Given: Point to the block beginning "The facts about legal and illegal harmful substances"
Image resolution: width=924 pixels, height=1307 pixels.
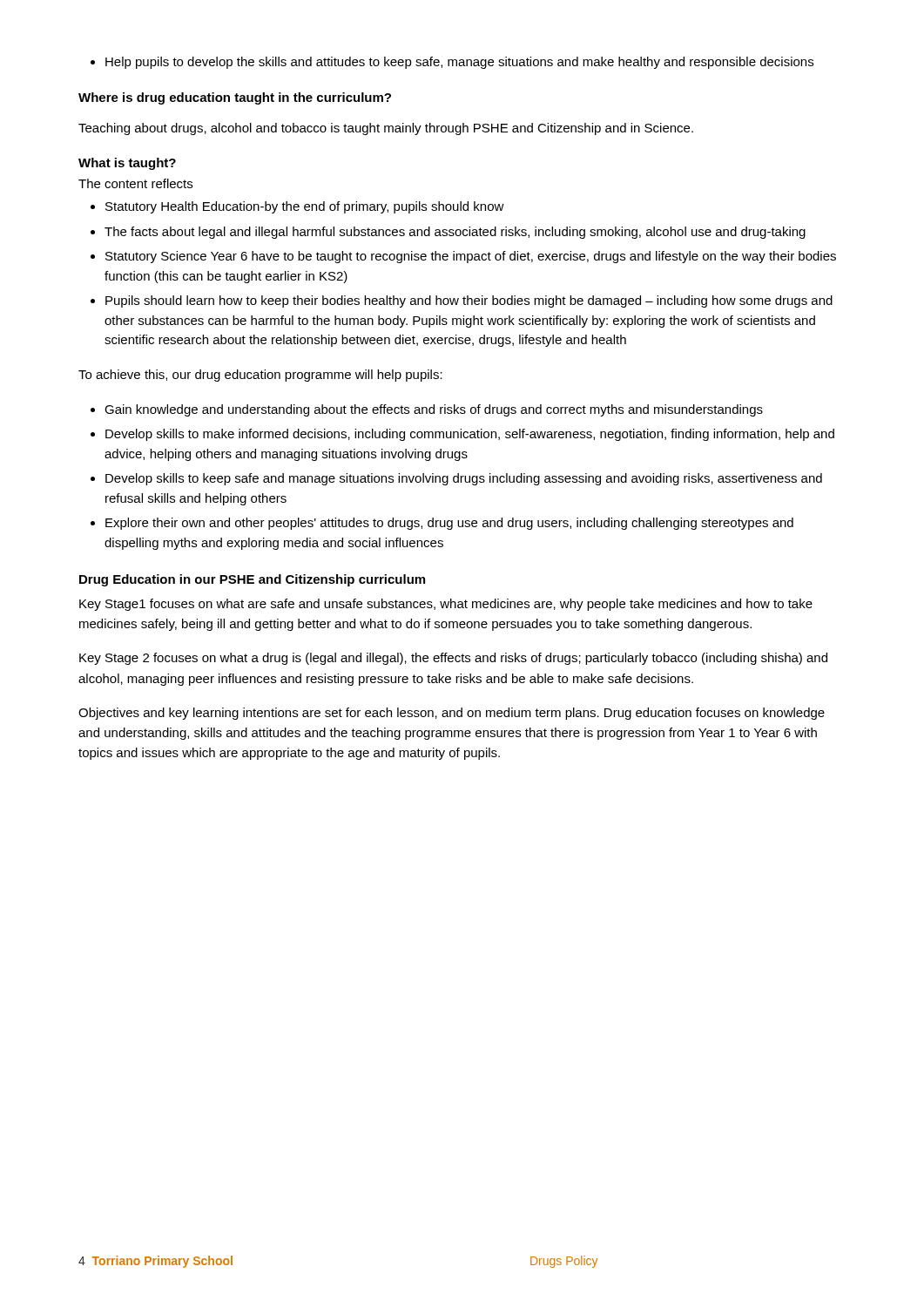Looking at the screenshot, I should pyautogui.click(x=455, y=231).
